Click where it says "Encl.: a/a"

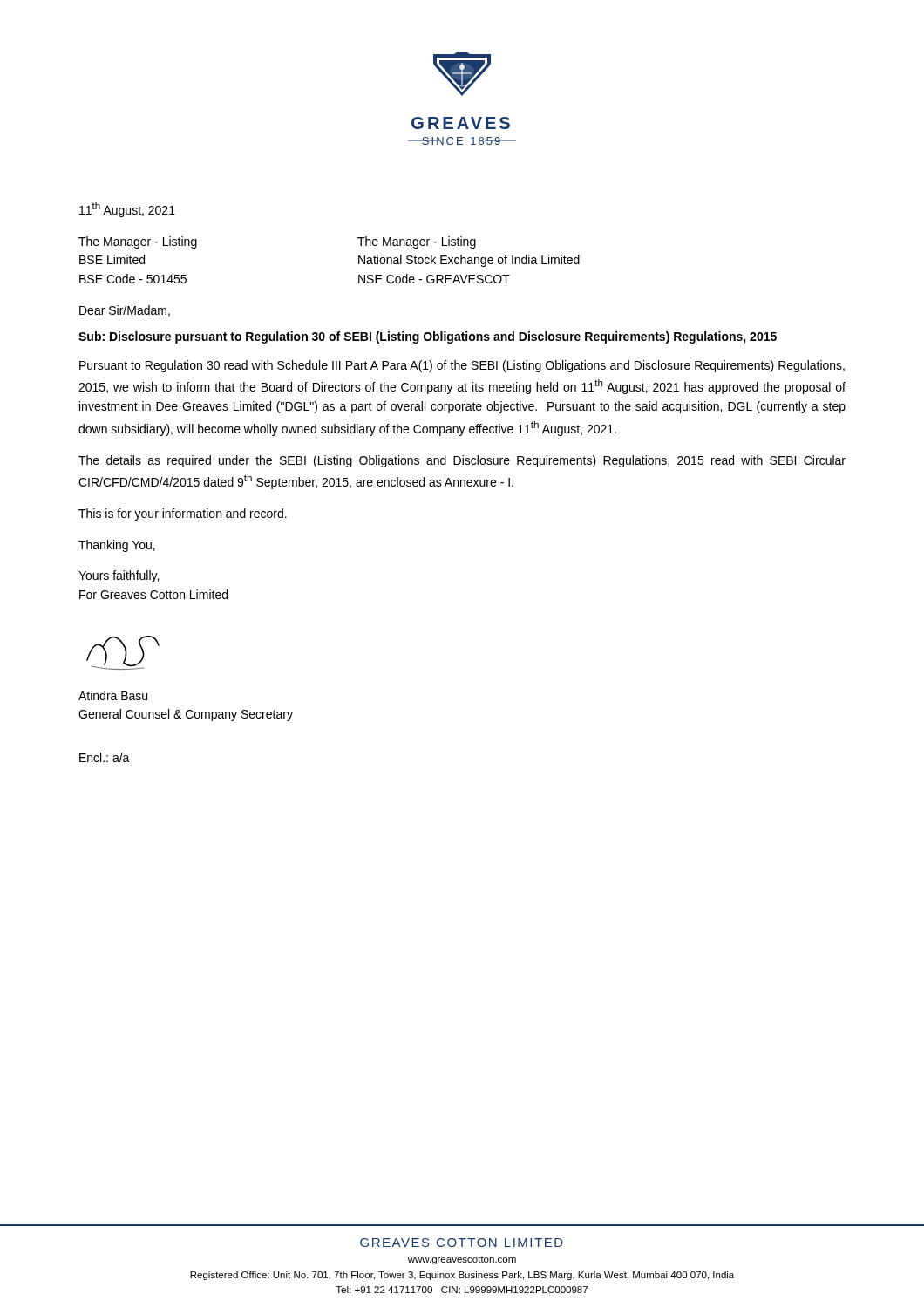(x=104, y=758)
